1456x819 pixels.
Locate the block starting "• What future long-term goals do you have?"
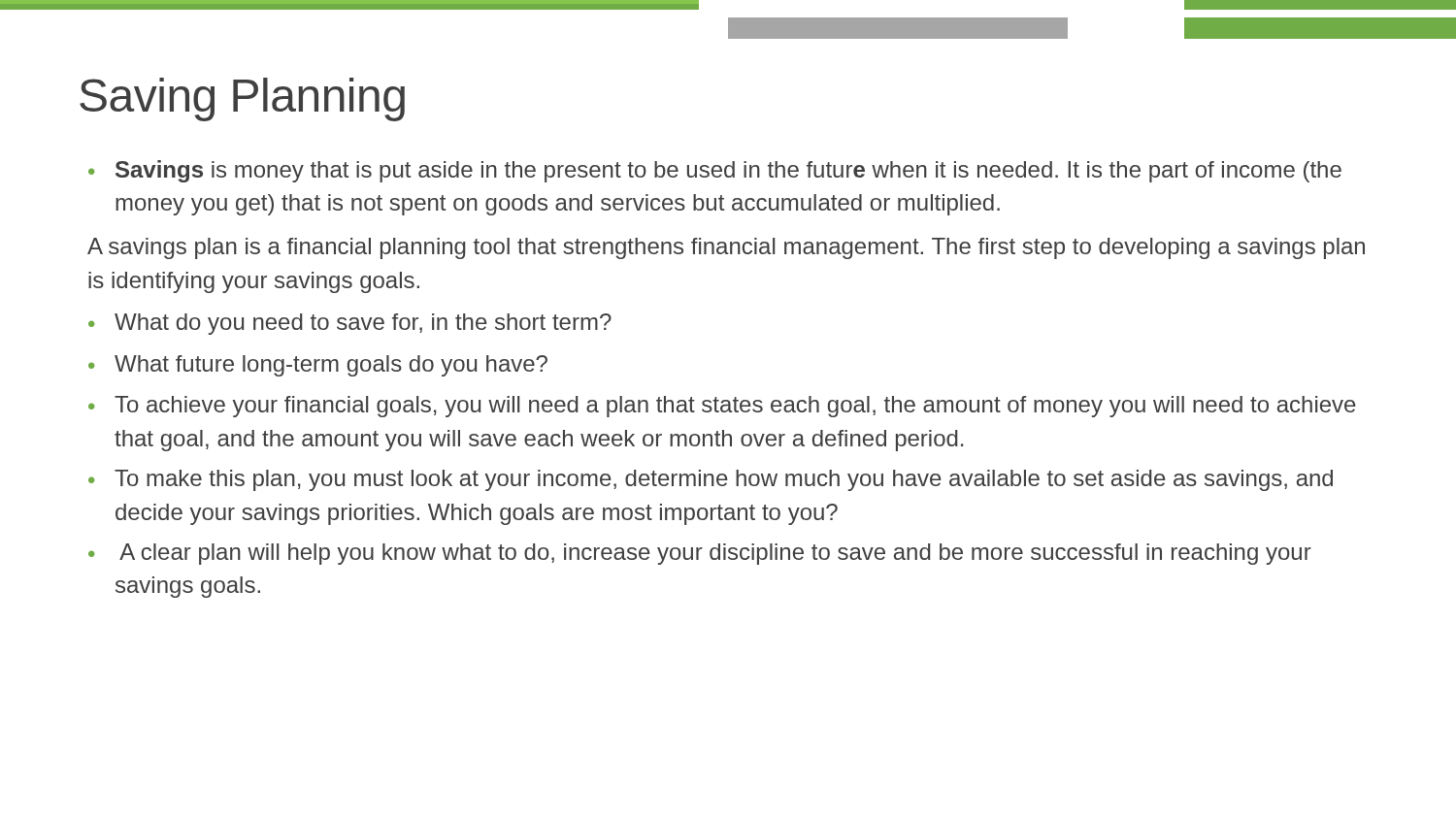pos(318,366)
